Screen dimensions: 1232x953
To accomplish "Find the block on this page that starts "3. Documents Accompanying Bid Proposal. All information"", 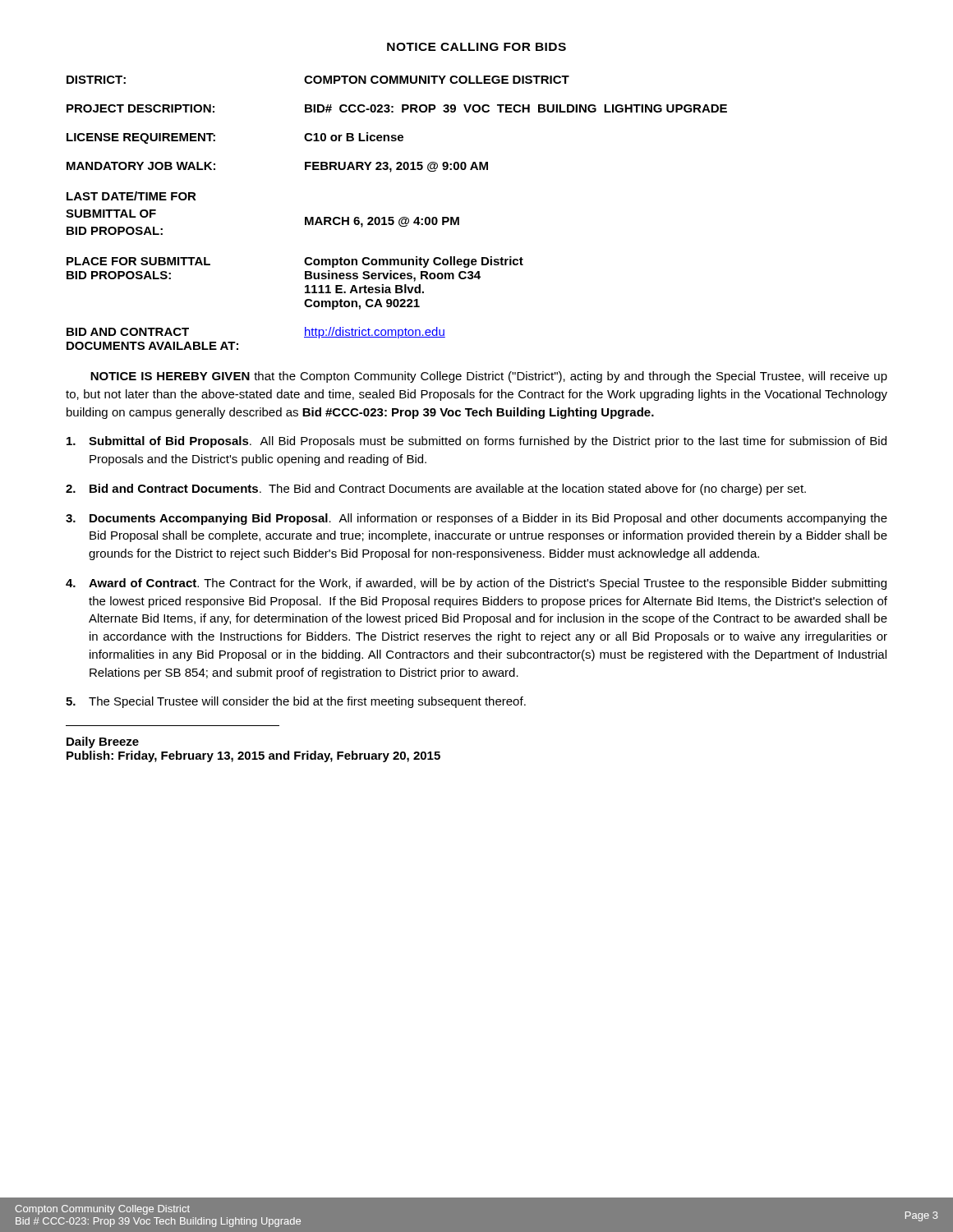I will point(476,536).
